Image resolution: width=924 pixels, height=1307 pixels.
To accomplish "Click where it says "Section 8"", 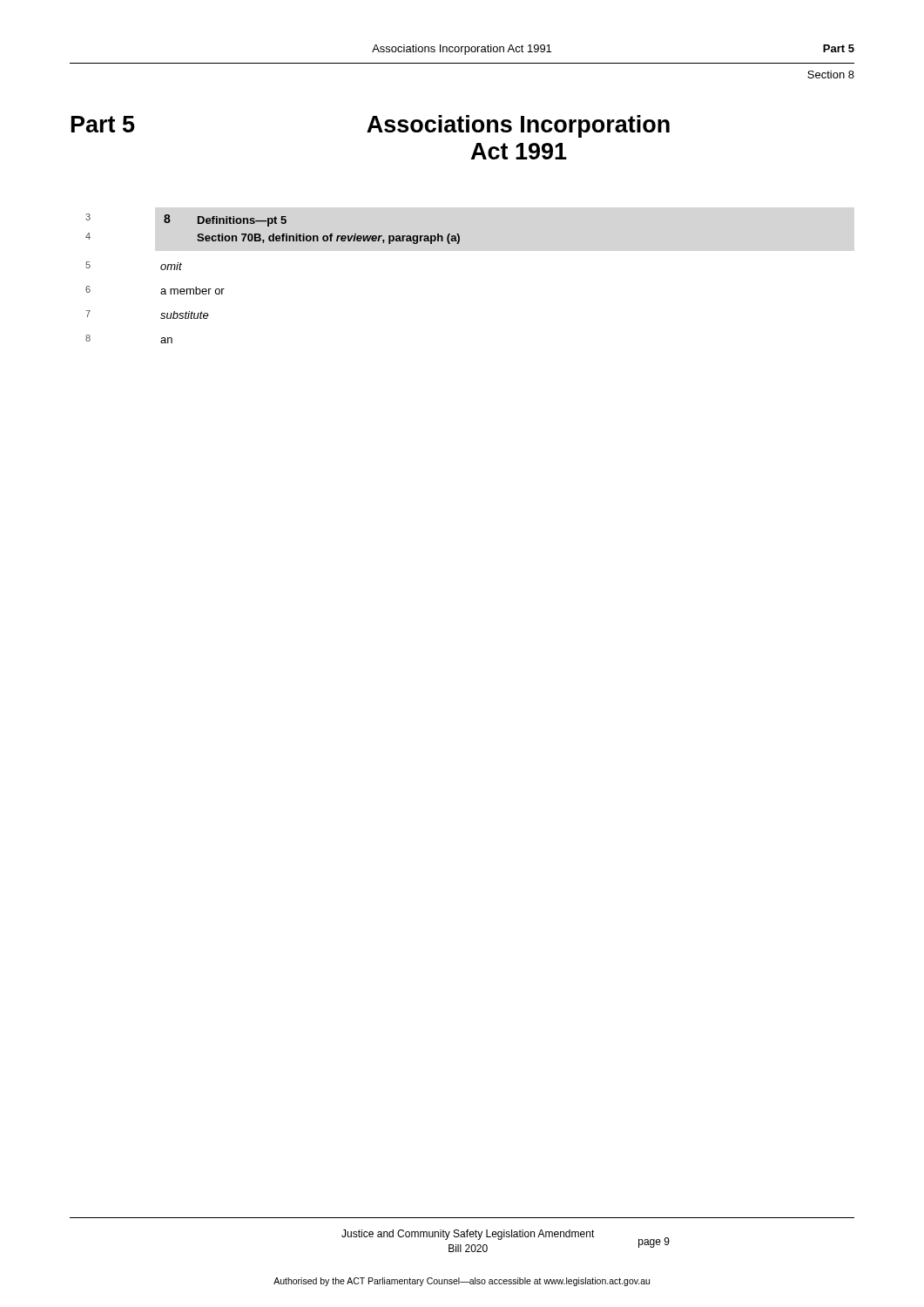I will pyautogui.click(x=831, y=74).
